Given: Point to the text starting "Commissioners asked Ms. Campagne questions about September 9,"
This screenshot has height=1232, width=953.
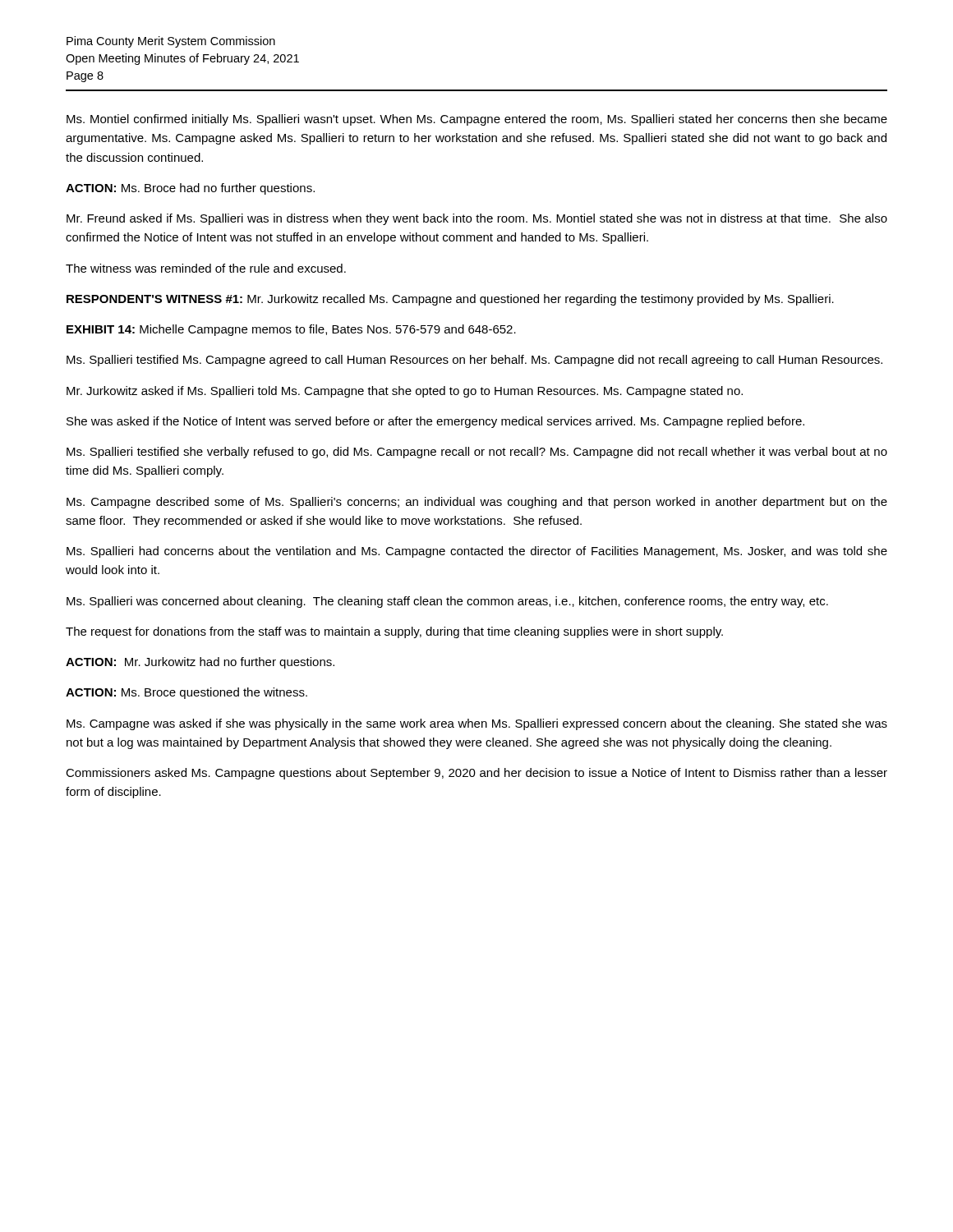Looking at the screenshot, I should click(476, 782).
